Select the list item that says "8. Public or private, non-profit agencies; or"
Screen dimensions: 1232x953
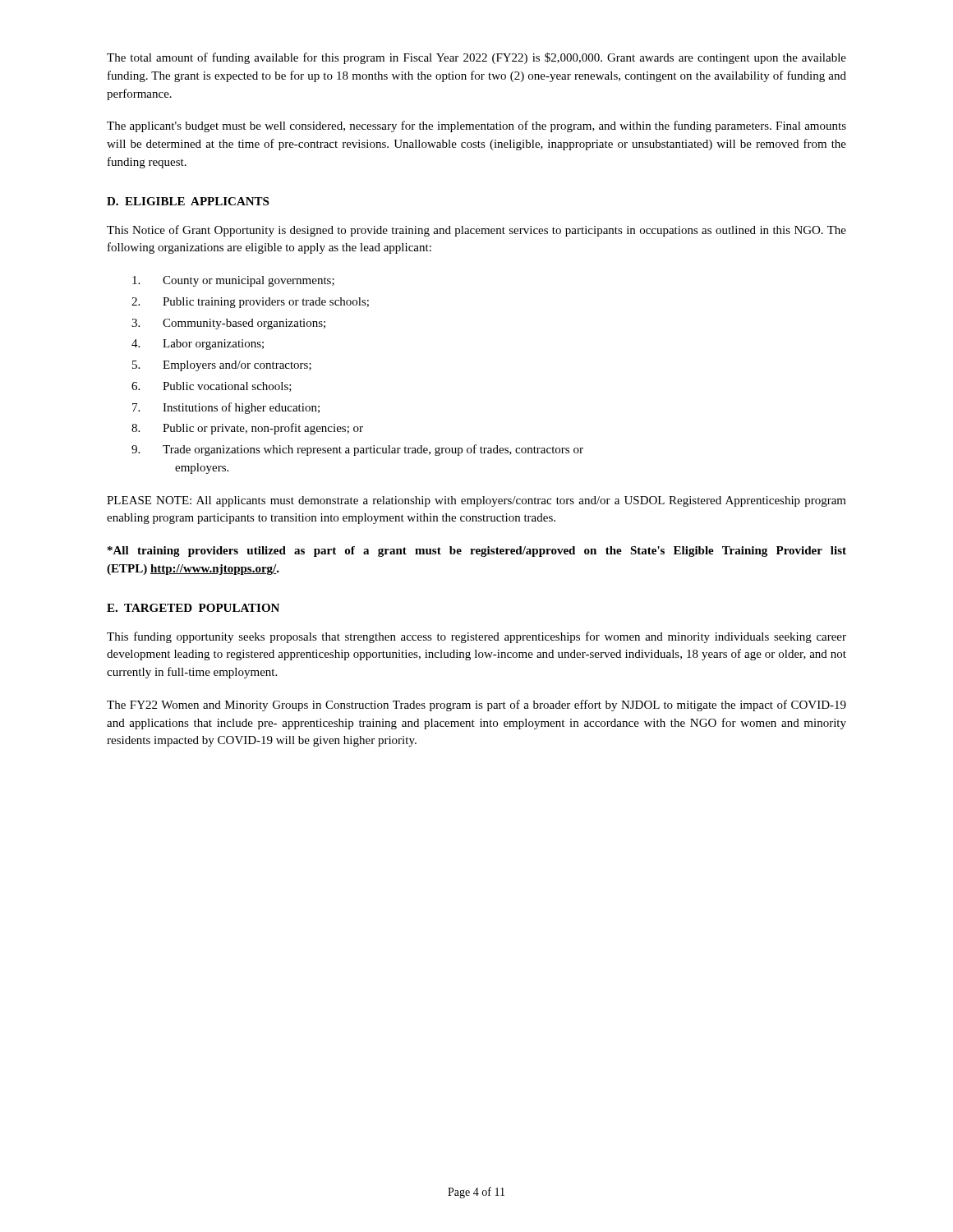click(x=247, y=429)
